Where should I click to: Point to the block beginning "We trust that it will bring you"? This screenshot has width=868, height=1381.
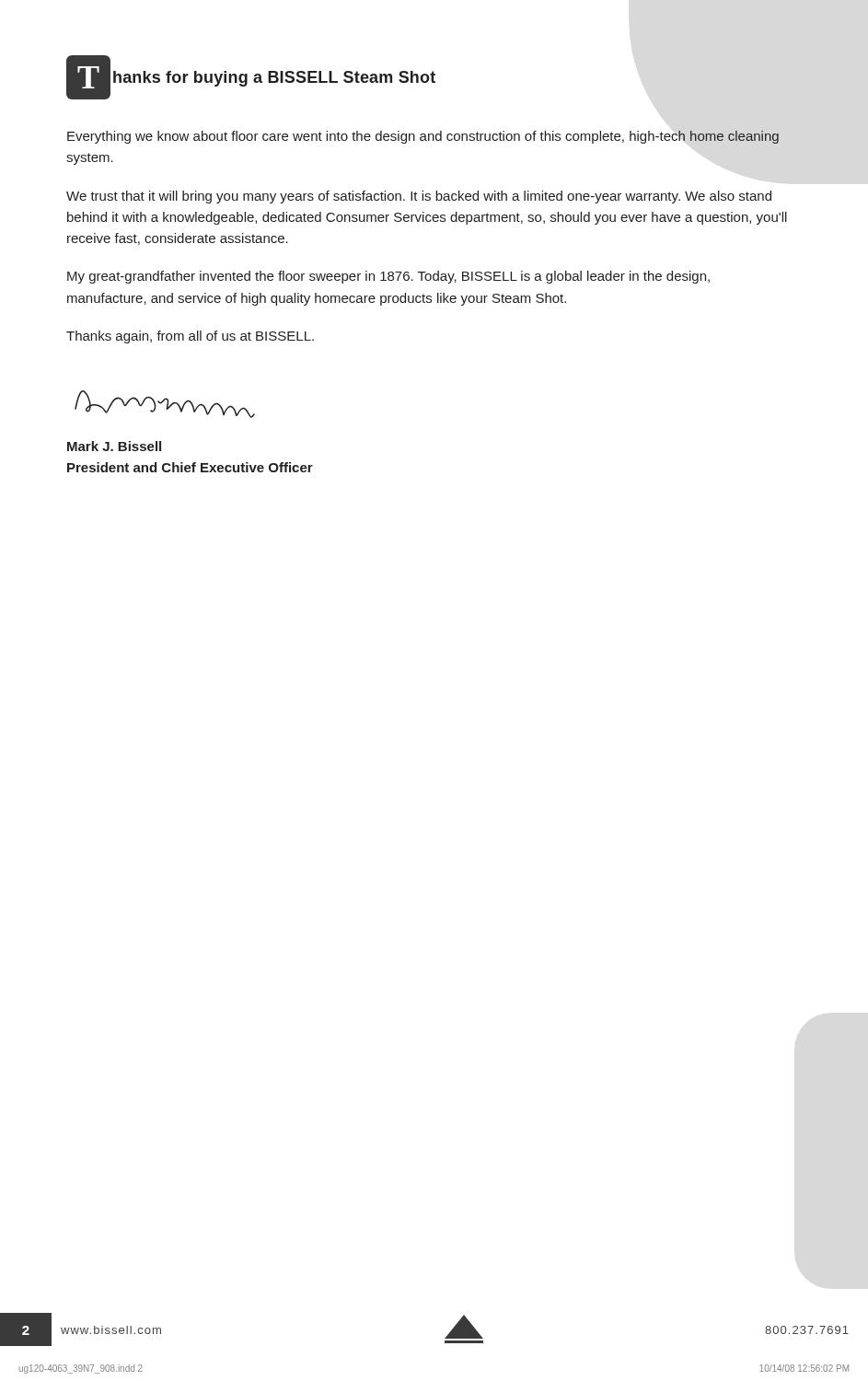point(427,217)
